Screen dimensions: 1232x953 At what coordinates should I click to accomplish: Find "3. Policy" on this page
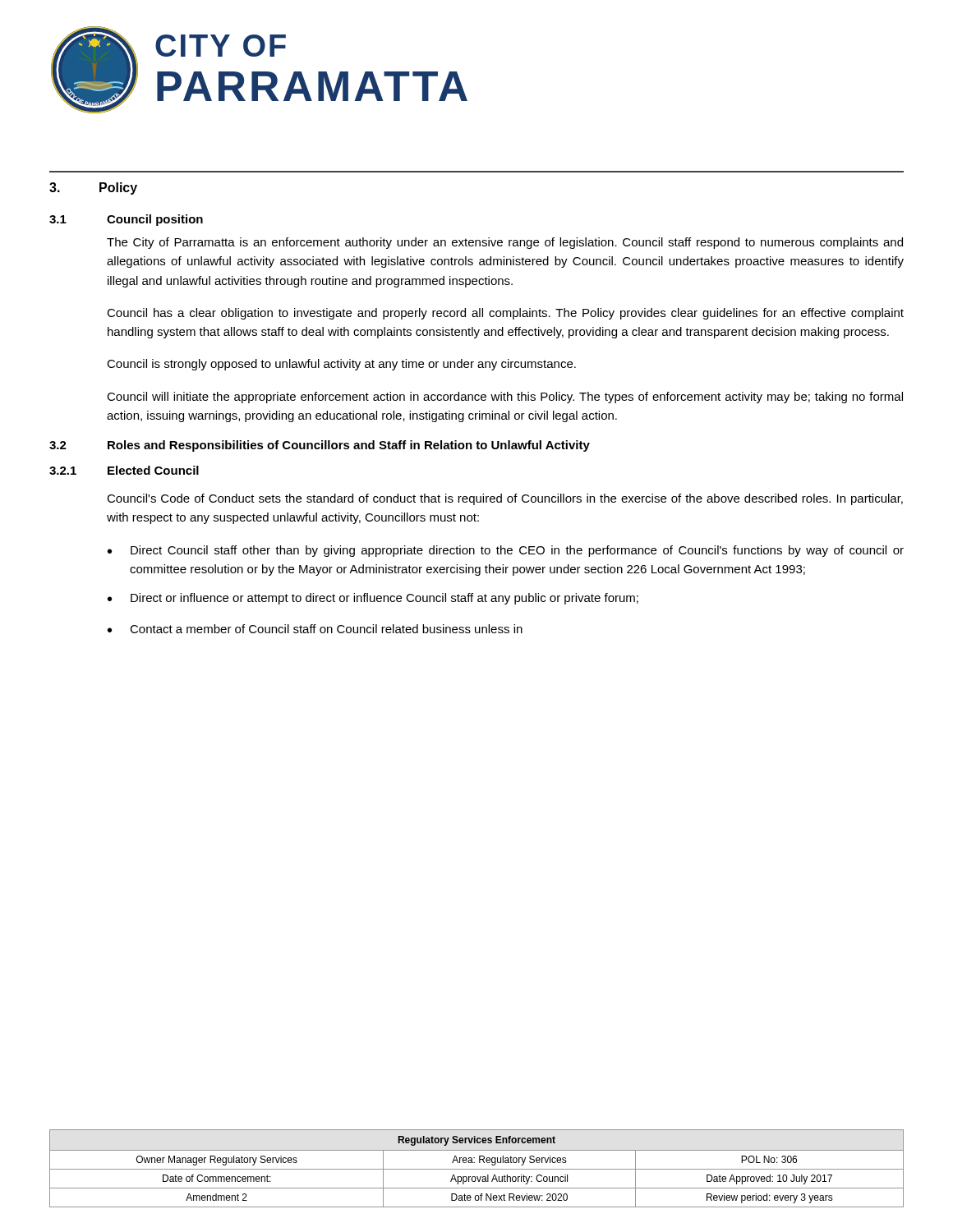tap(93, 188)
